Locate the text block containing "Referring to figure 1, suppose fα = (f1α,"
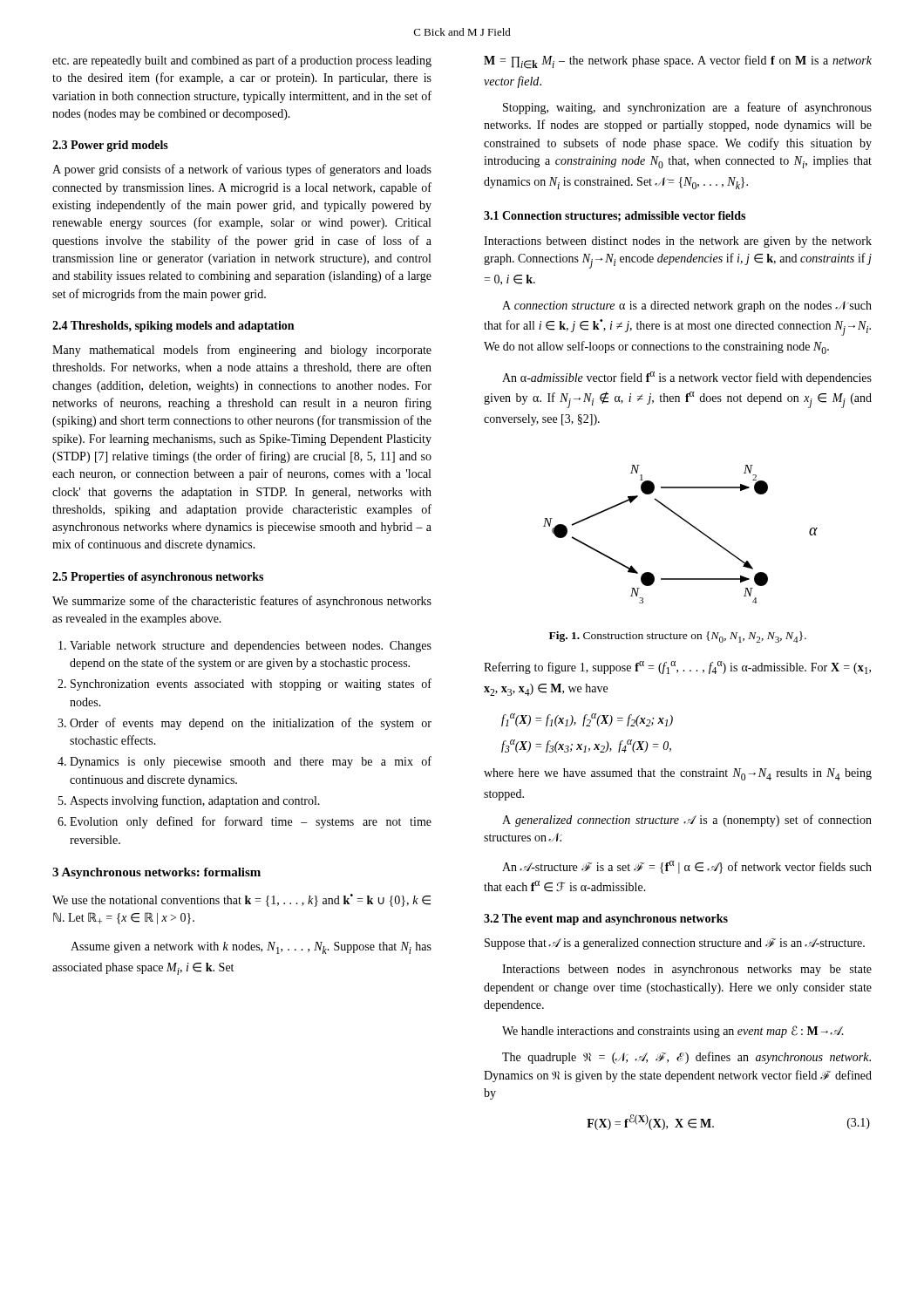 [x=678, y=679]
